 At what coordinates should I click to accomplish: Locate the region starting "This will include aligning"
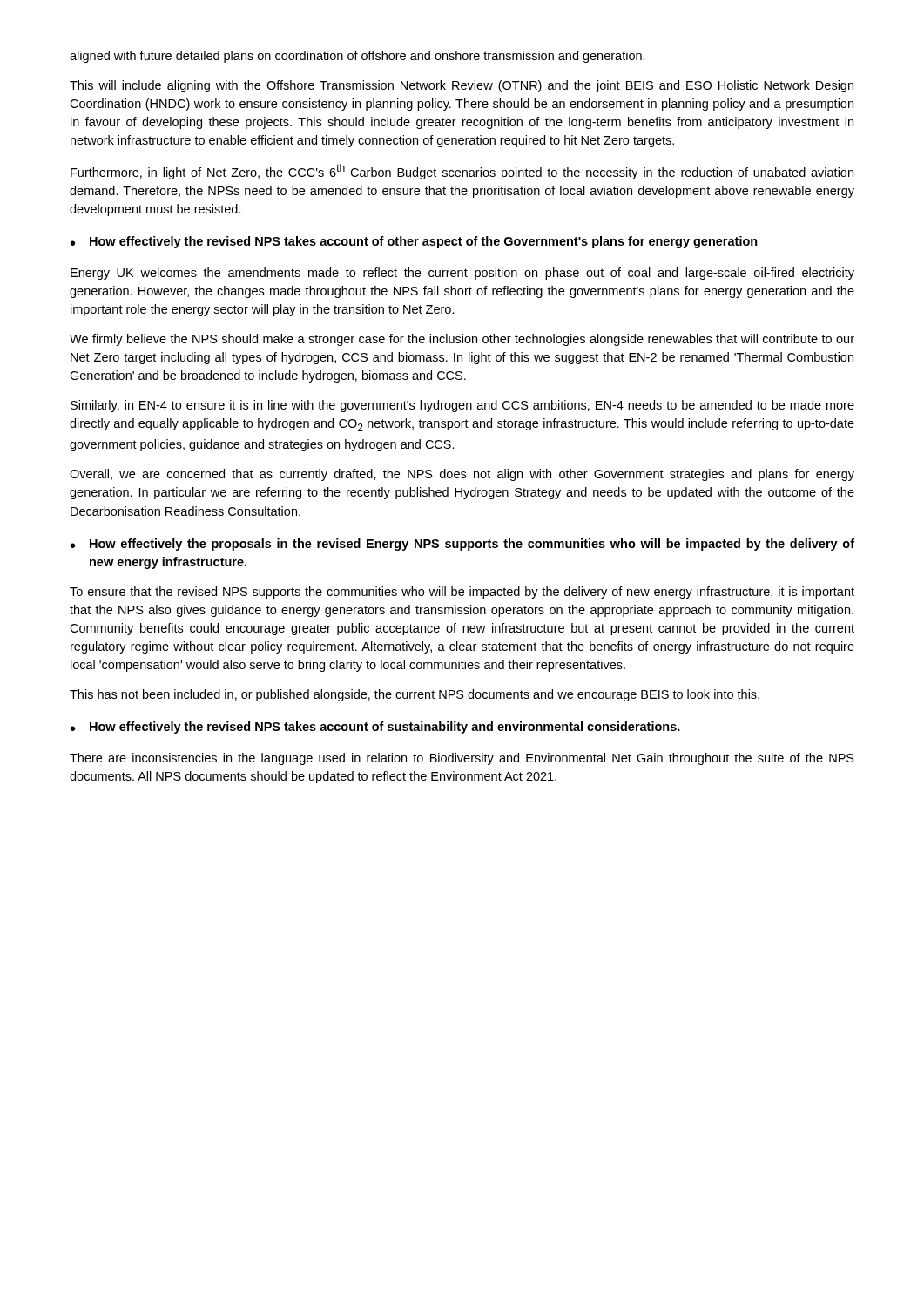point(462,113)
